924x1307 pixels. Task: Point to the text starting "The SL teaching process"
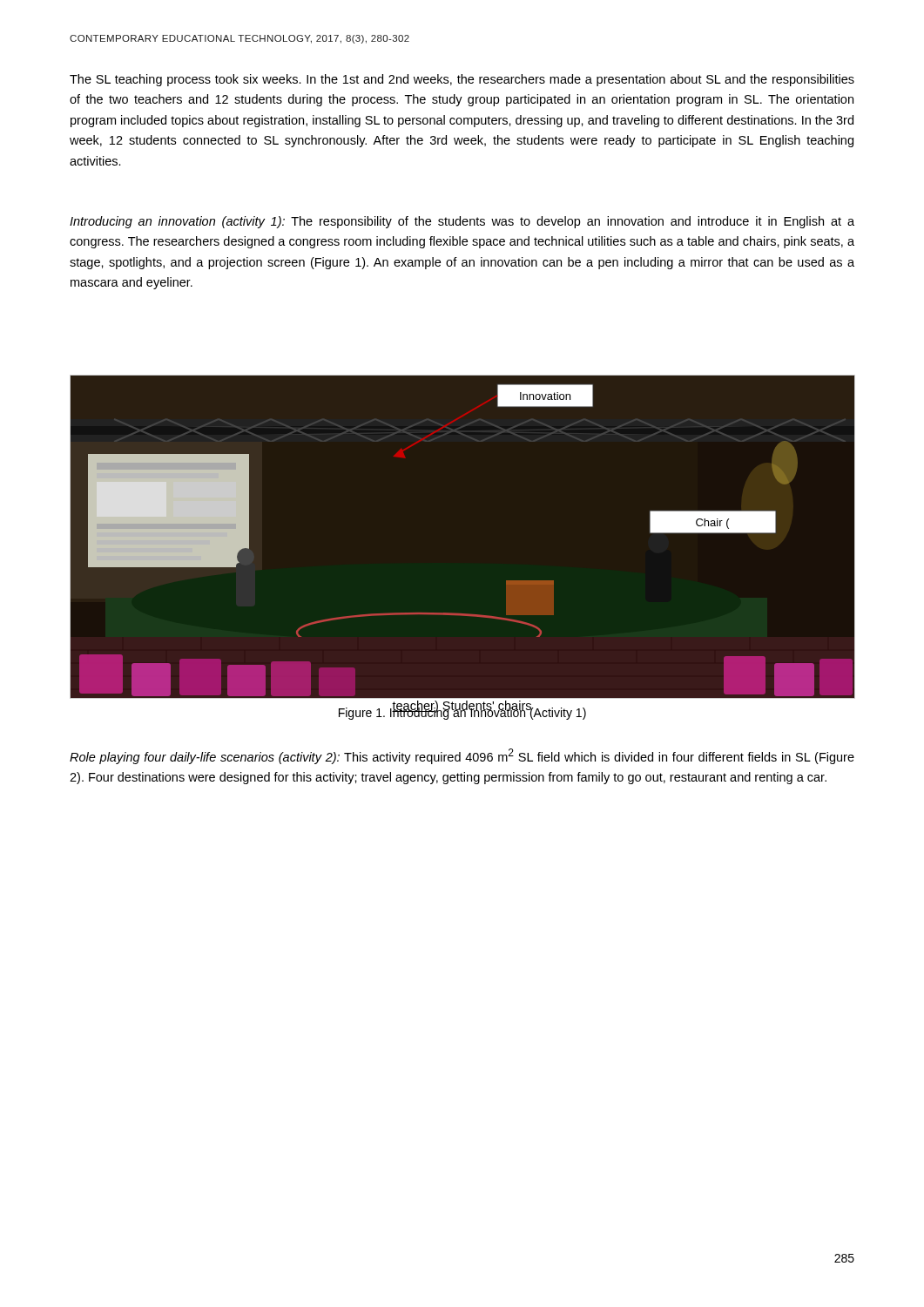pos(462,120)
